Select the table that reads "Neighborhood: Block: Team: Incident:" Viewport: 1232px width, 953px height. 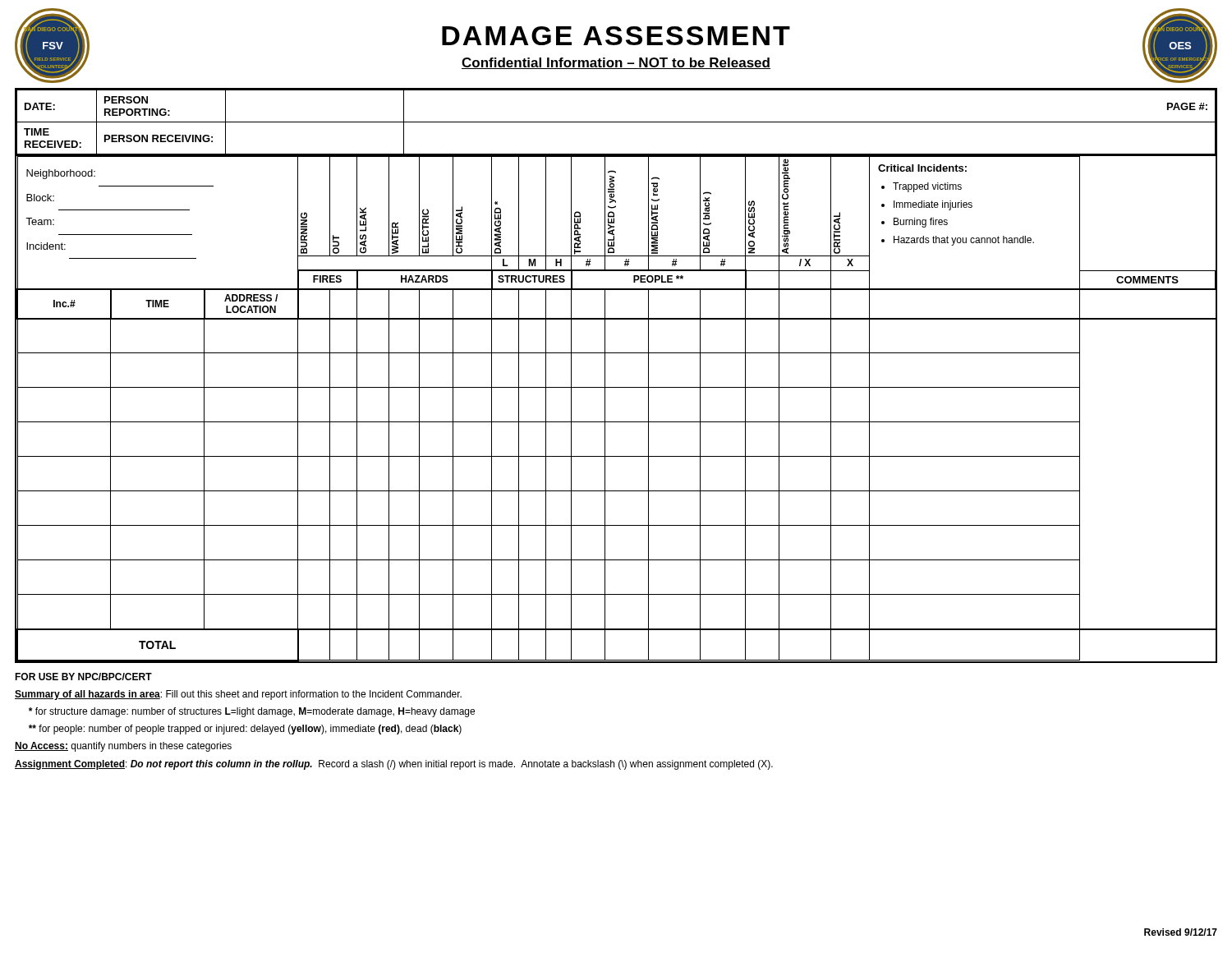tap(616, 409)
